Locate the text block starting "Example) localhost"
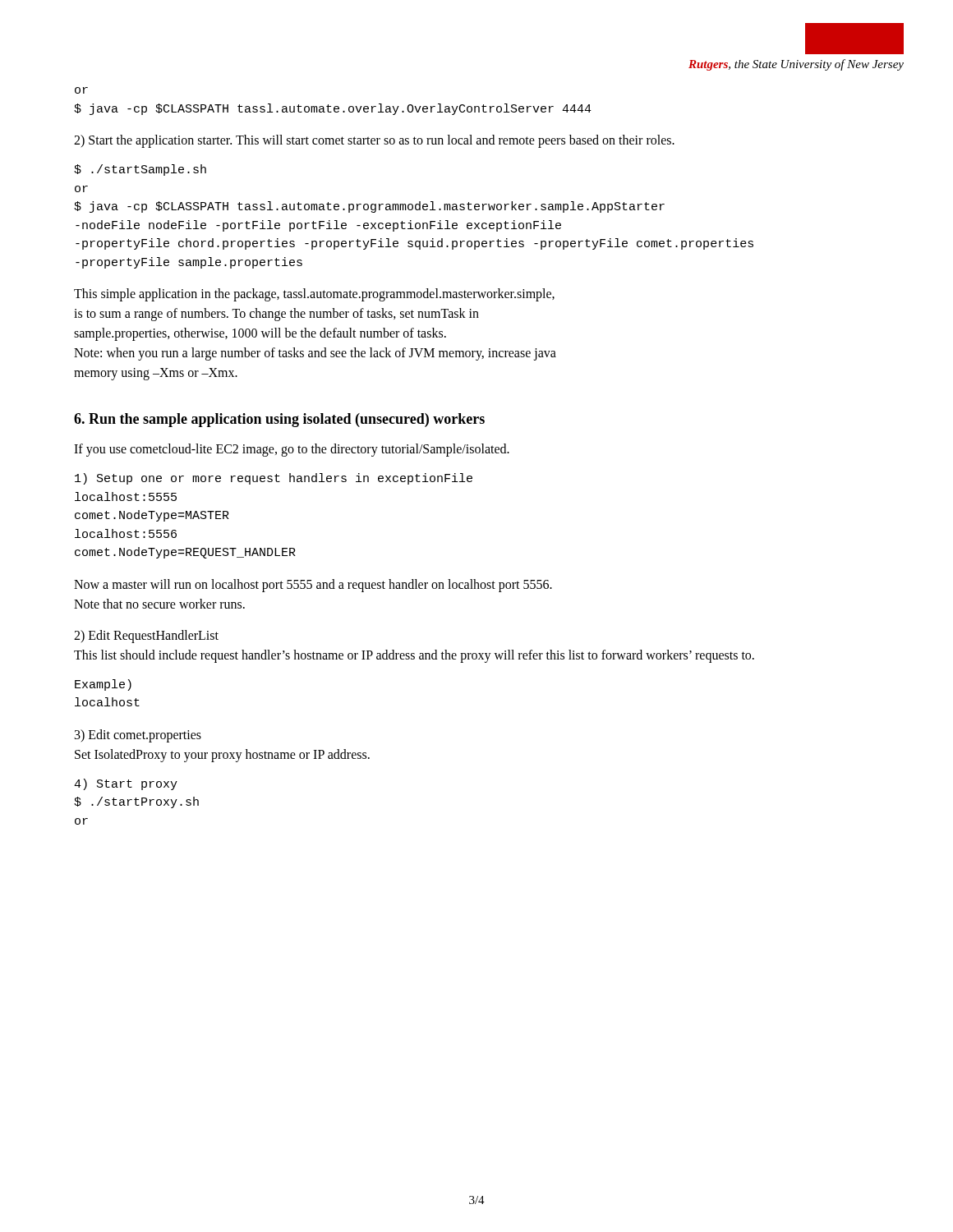953x1232 pixels. point(107,694)
